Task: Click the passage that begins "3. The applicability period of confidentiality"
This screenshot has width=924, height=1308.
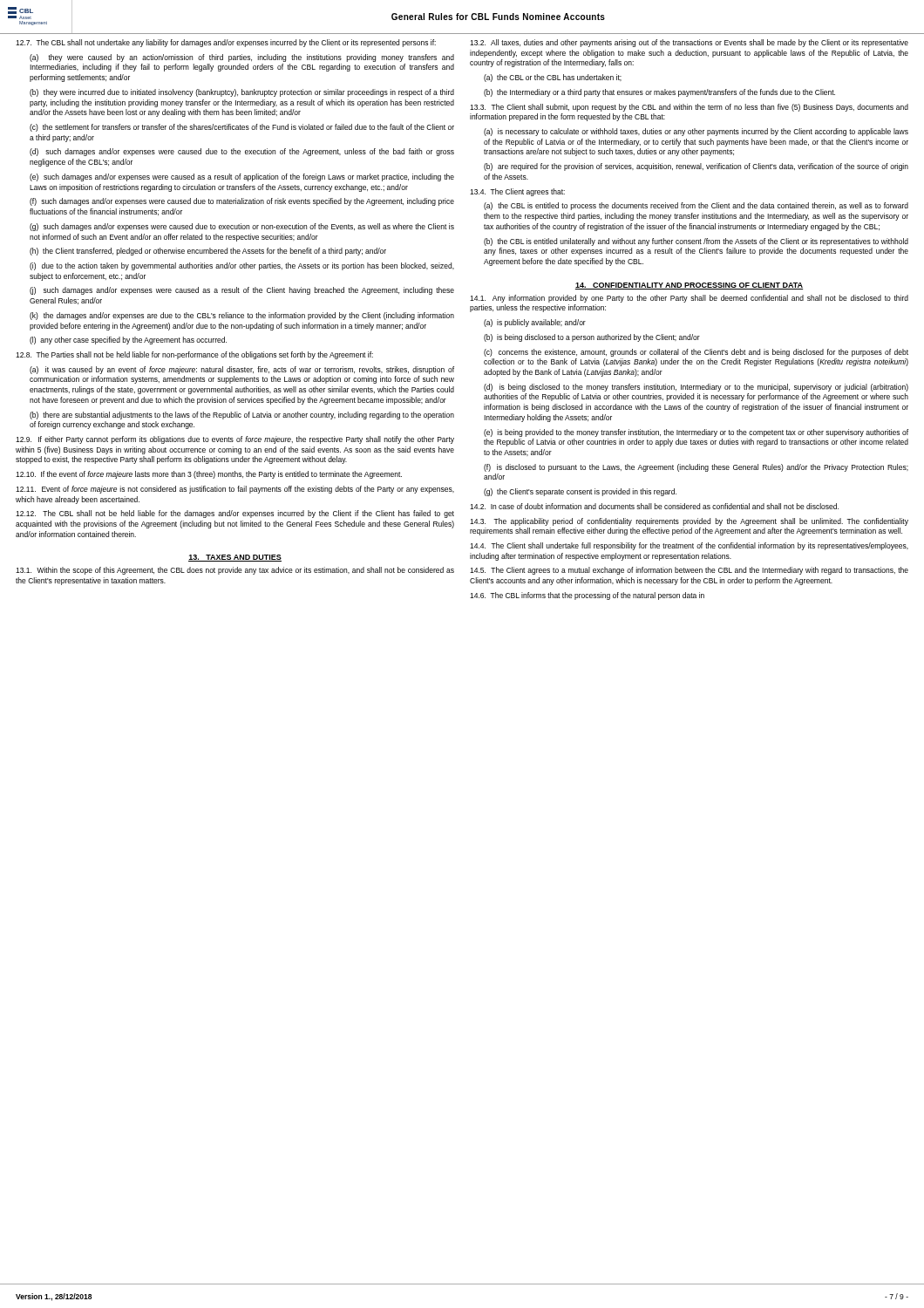Action: [689, 526]
